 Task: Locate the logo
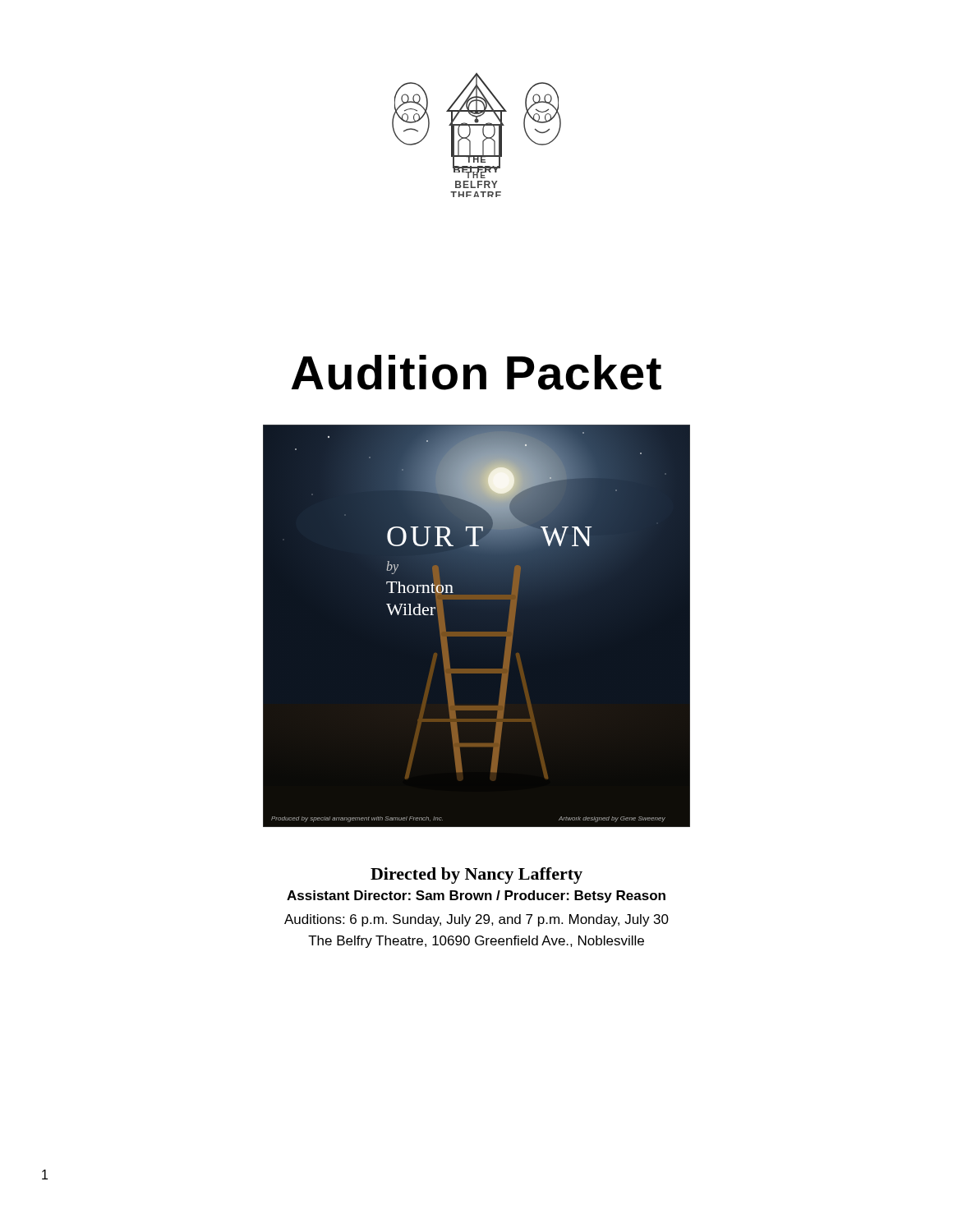[x=476, y=119]
